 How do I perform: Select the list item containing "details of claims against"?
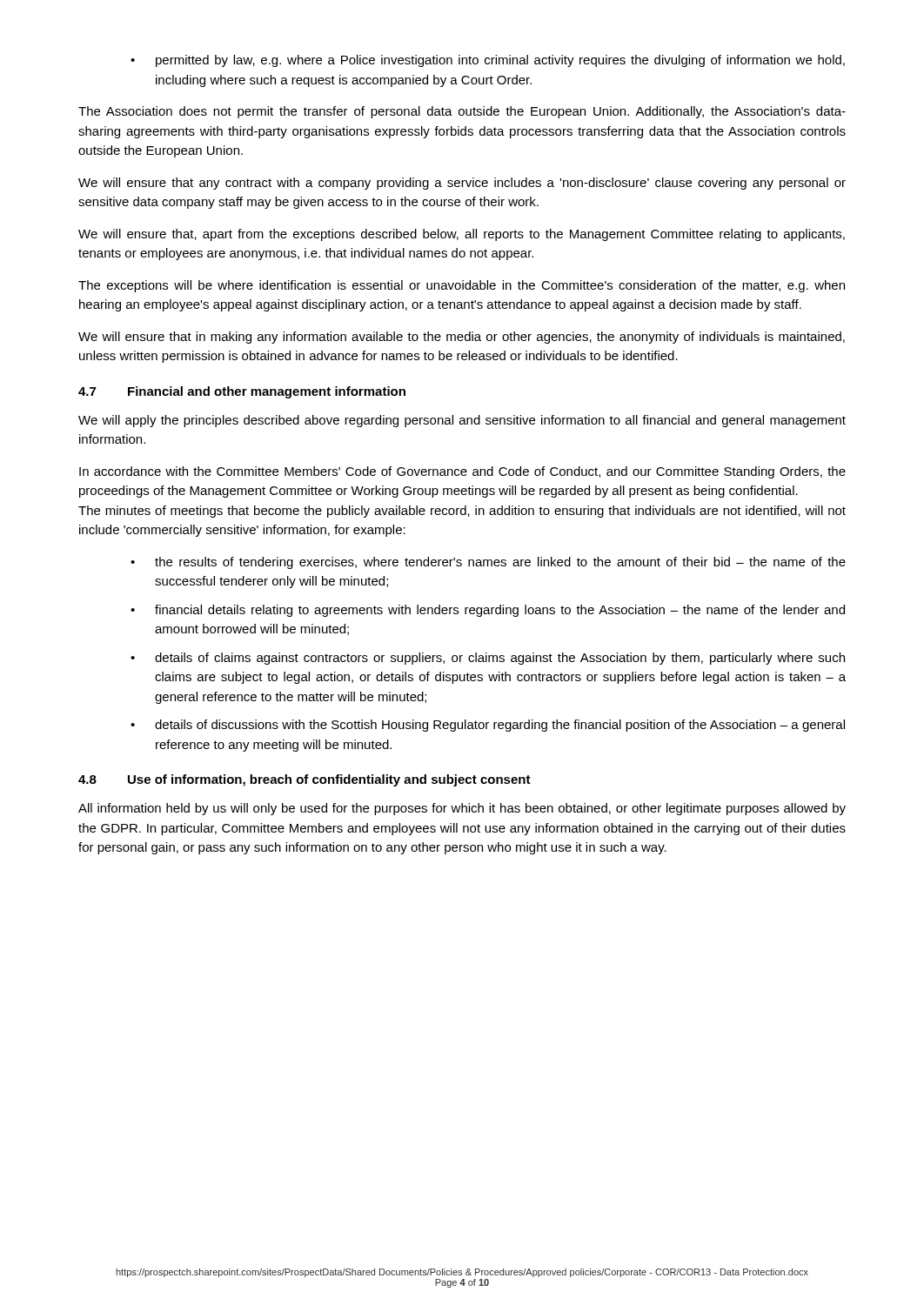click(x=500, y=677)
